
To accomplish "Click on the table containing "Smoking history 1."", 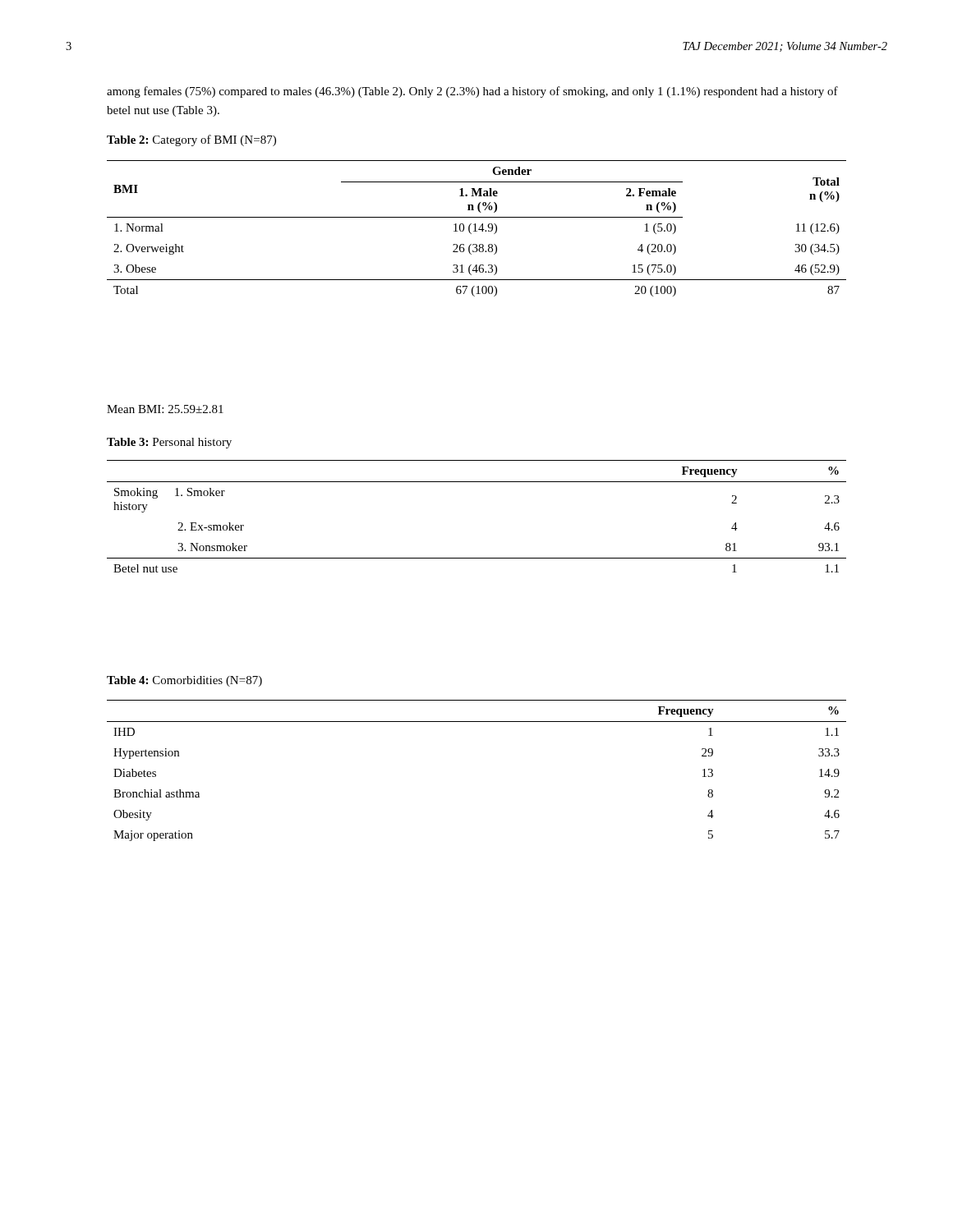I will click(476, 519).
